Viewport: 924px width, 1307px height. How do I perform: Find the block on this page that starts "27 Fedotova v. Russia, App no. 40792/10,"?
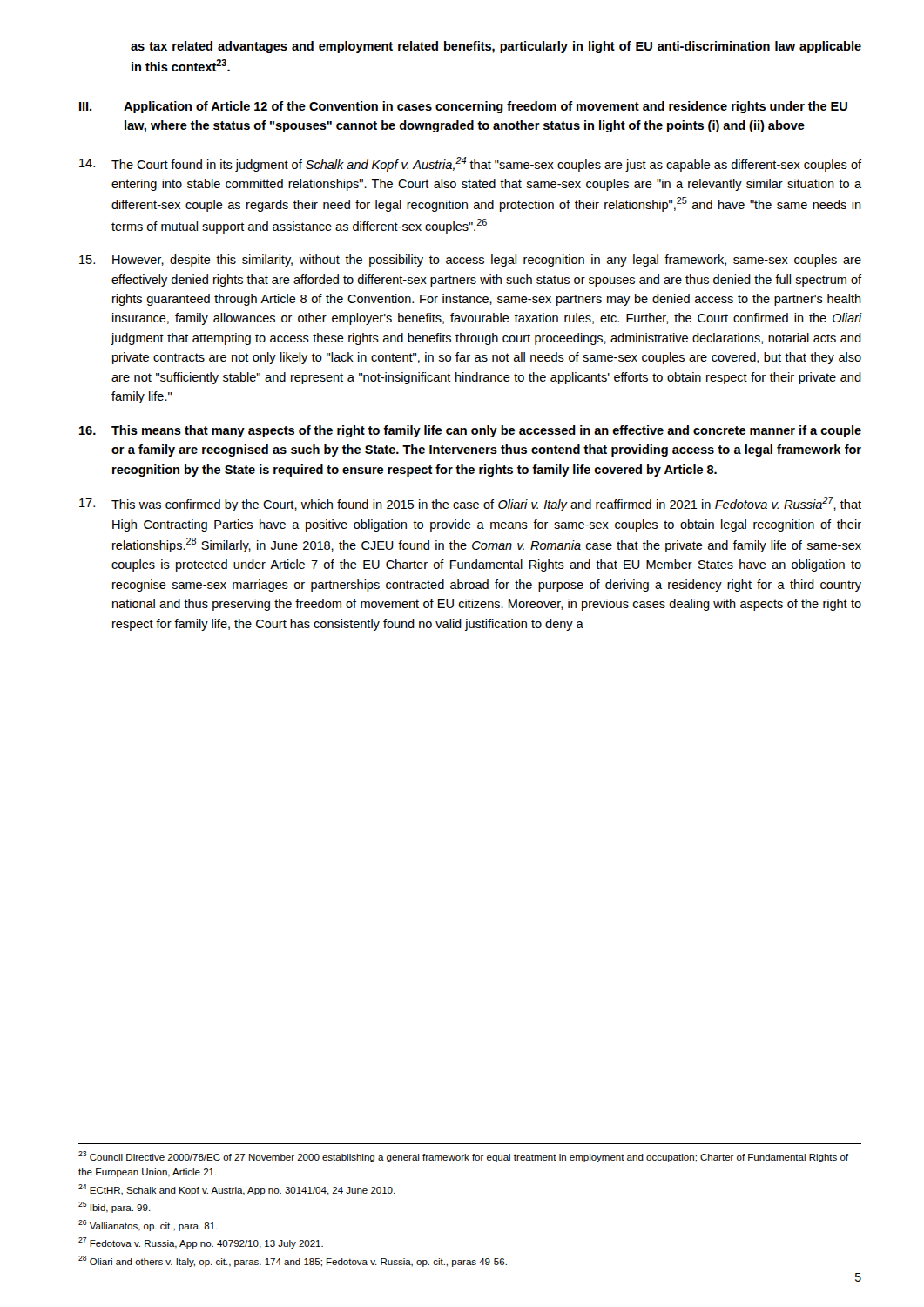(x=201, y=1242)
